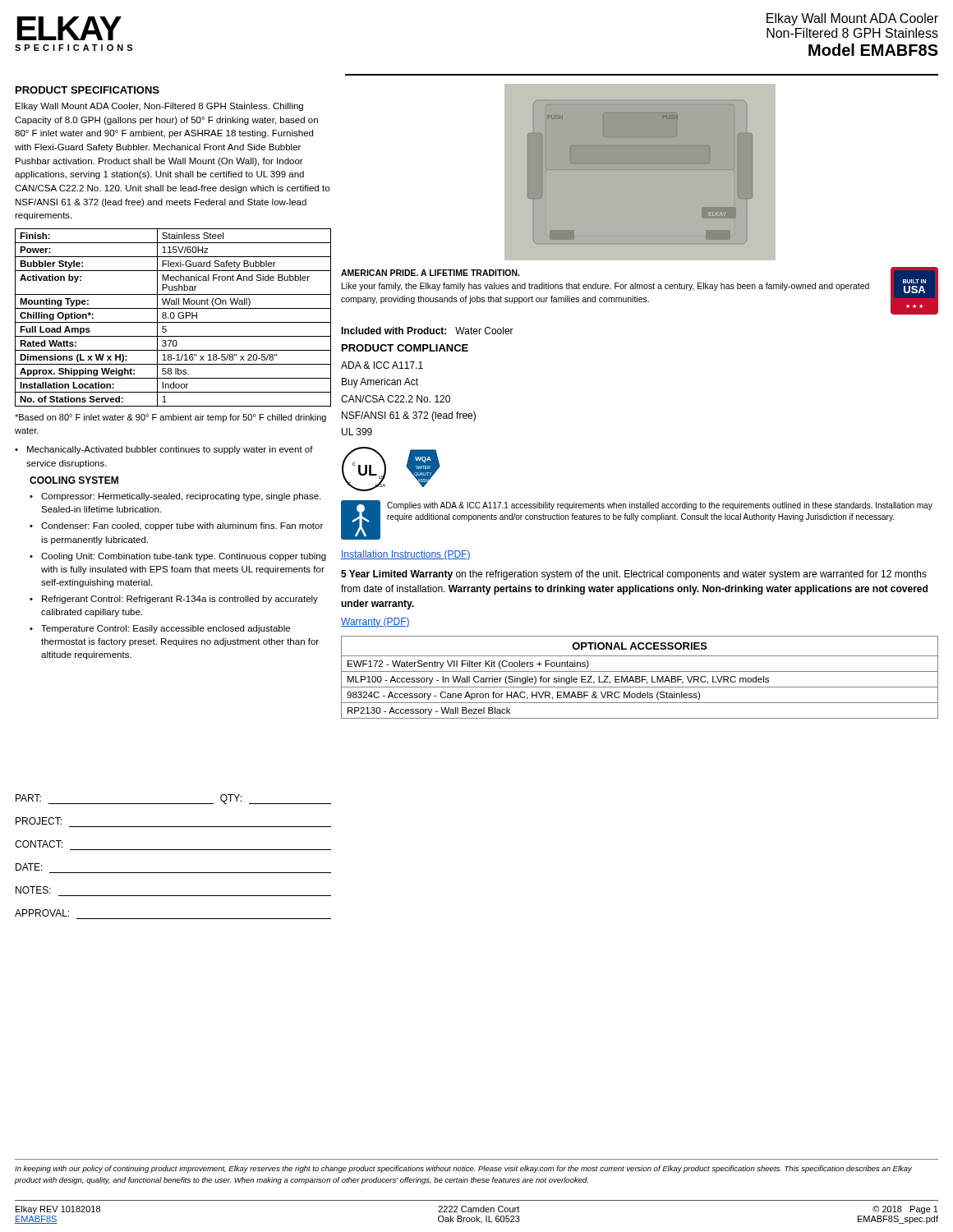Click on the text starting "PRODUCT COMPLIANCE"

(x=405, y=348)
